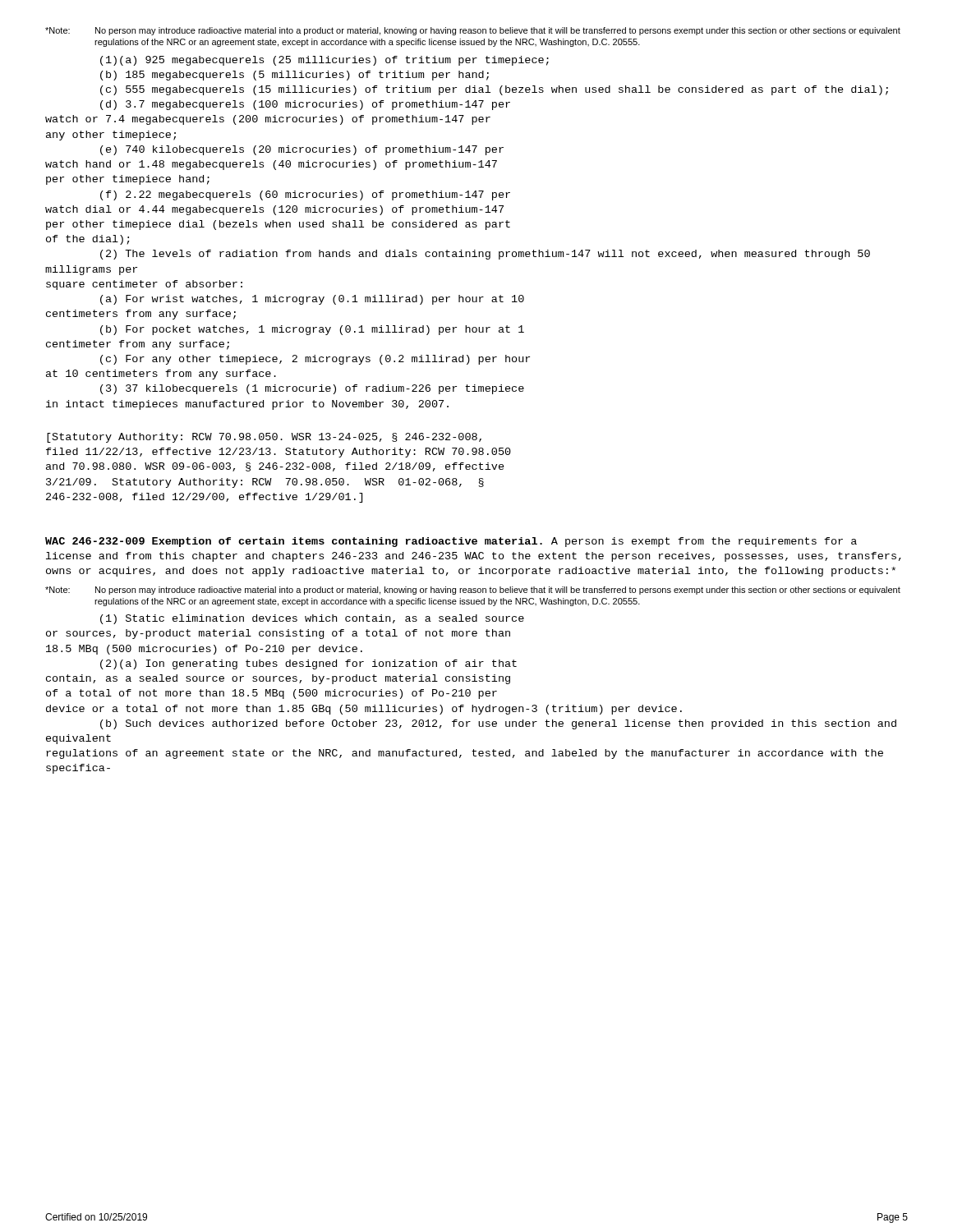
Task: Click on the list item with the text "(2) The levels of radiation from hands and"
Action: pos(485,255)
